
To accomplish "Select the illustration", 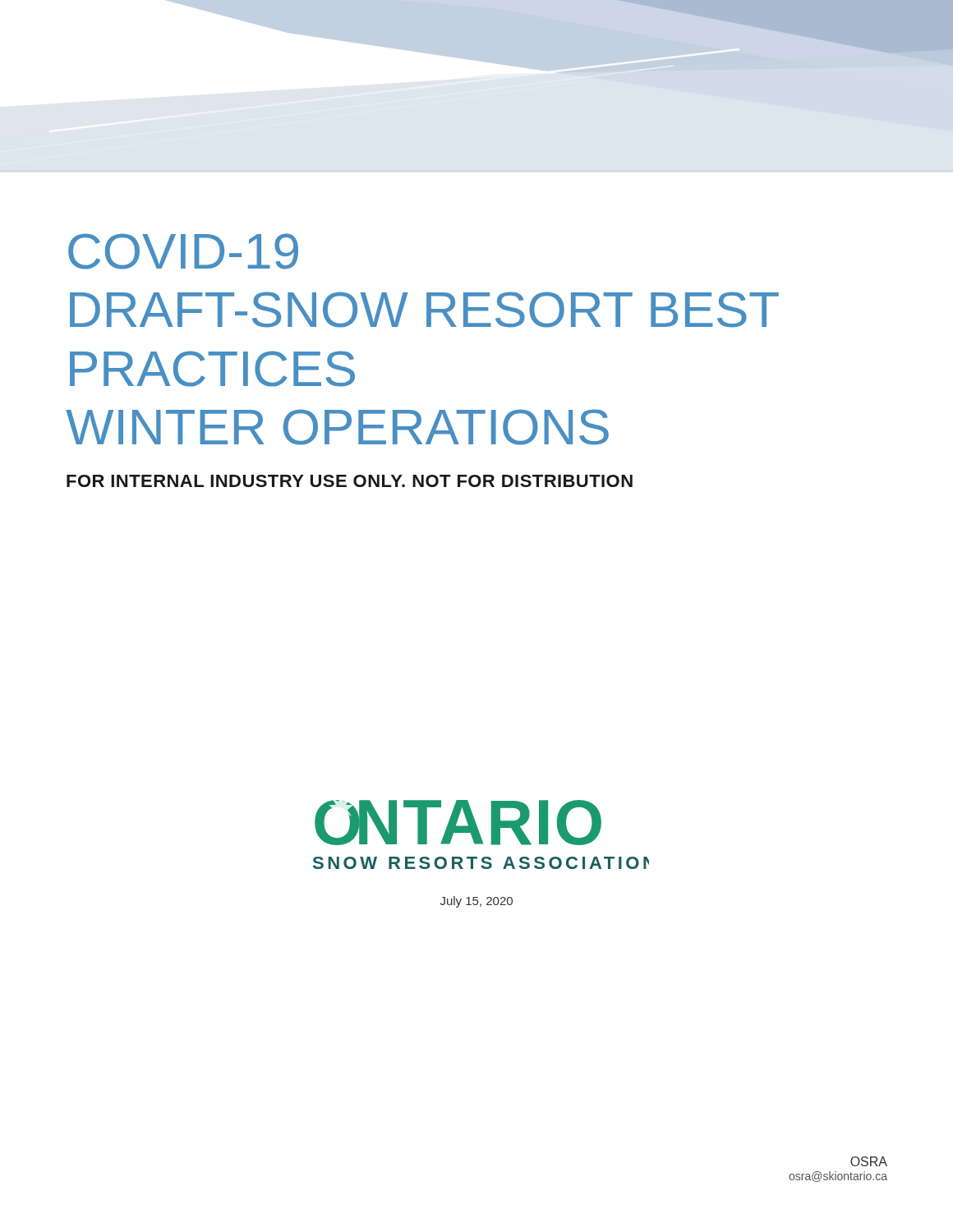I will (476, 86).
